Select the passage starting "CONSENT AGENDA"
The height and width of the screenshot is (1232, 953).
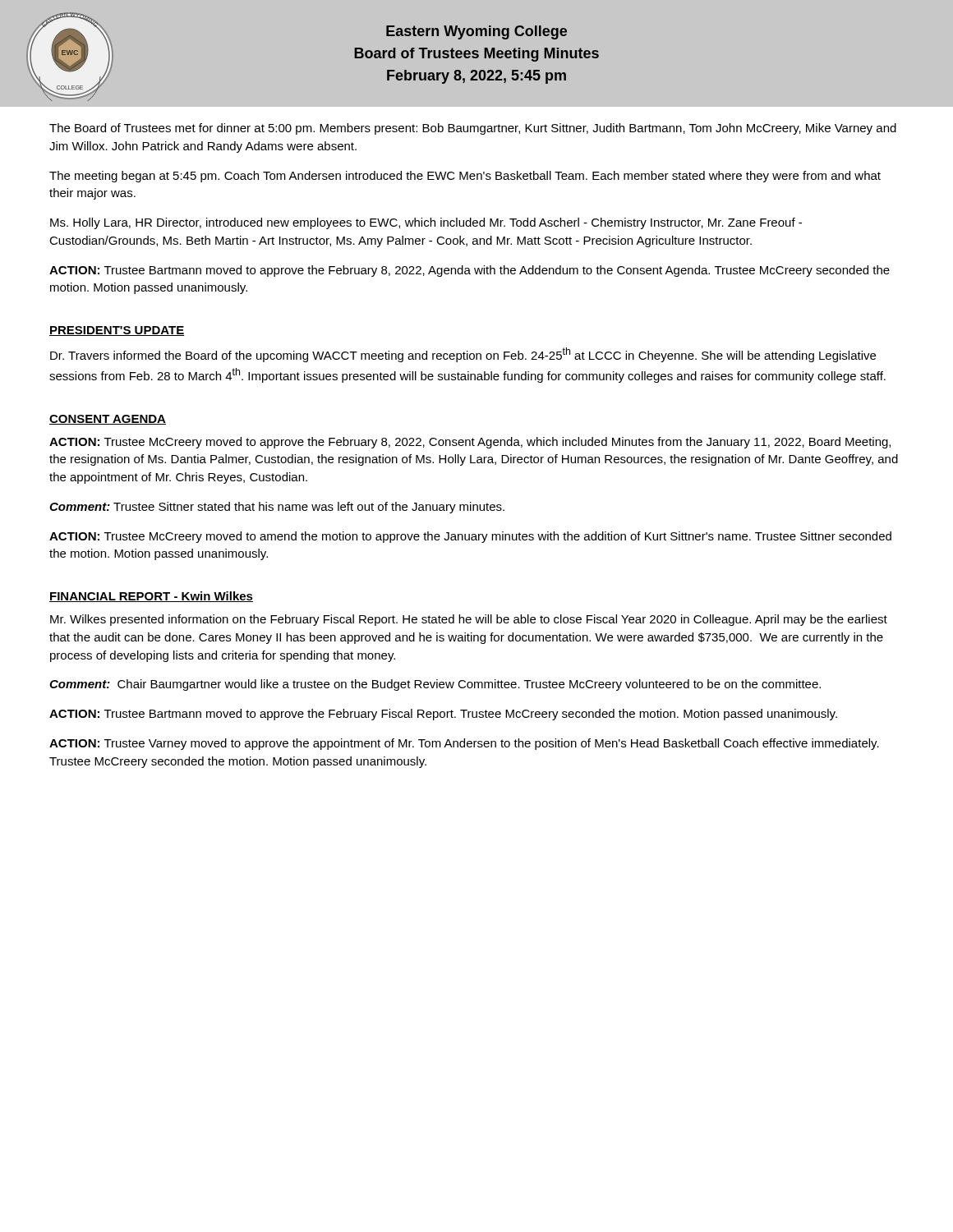(108, 418)
